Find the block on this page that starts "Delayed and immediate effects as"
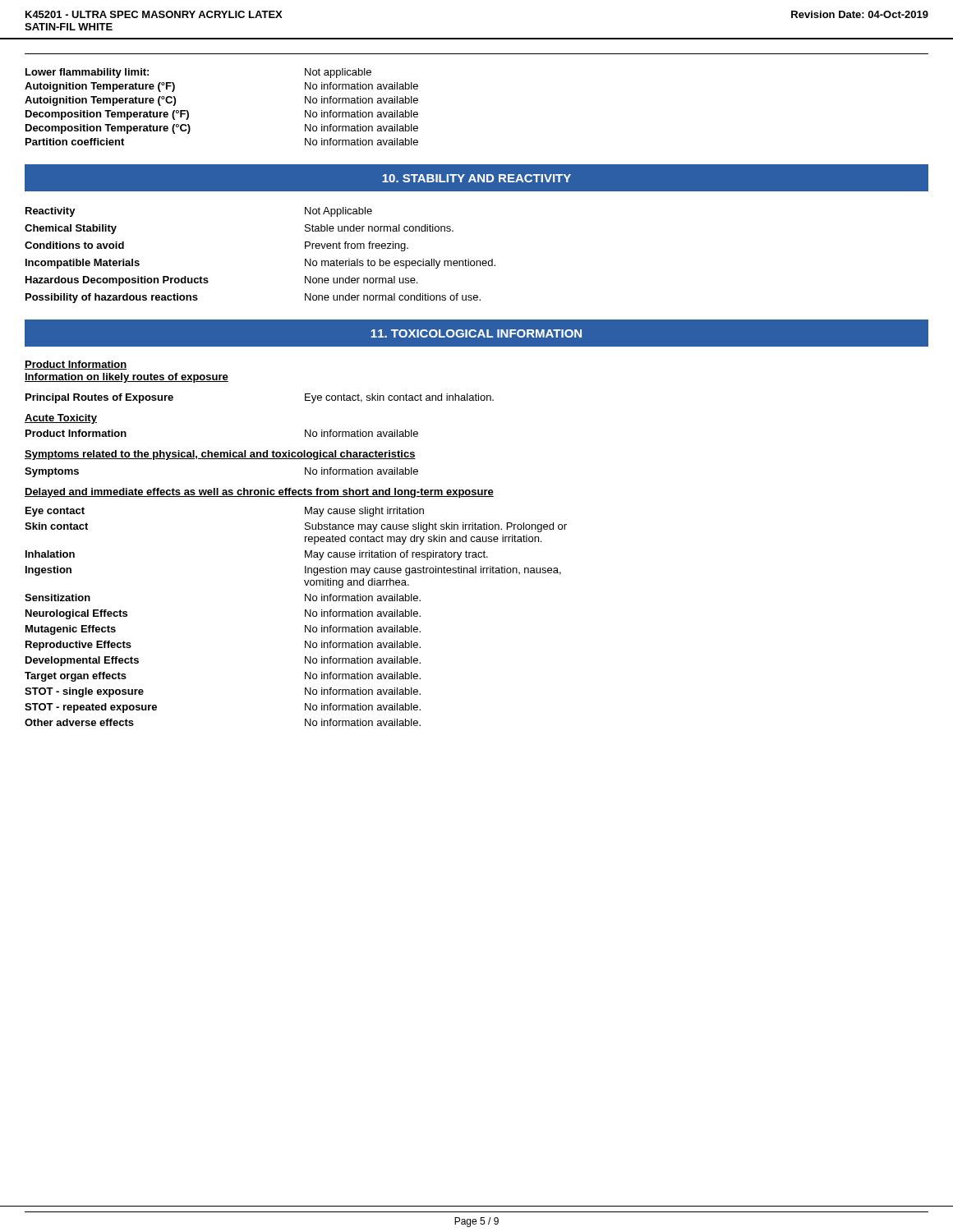This screenshot has width=953, height=1232. point(476,492)
